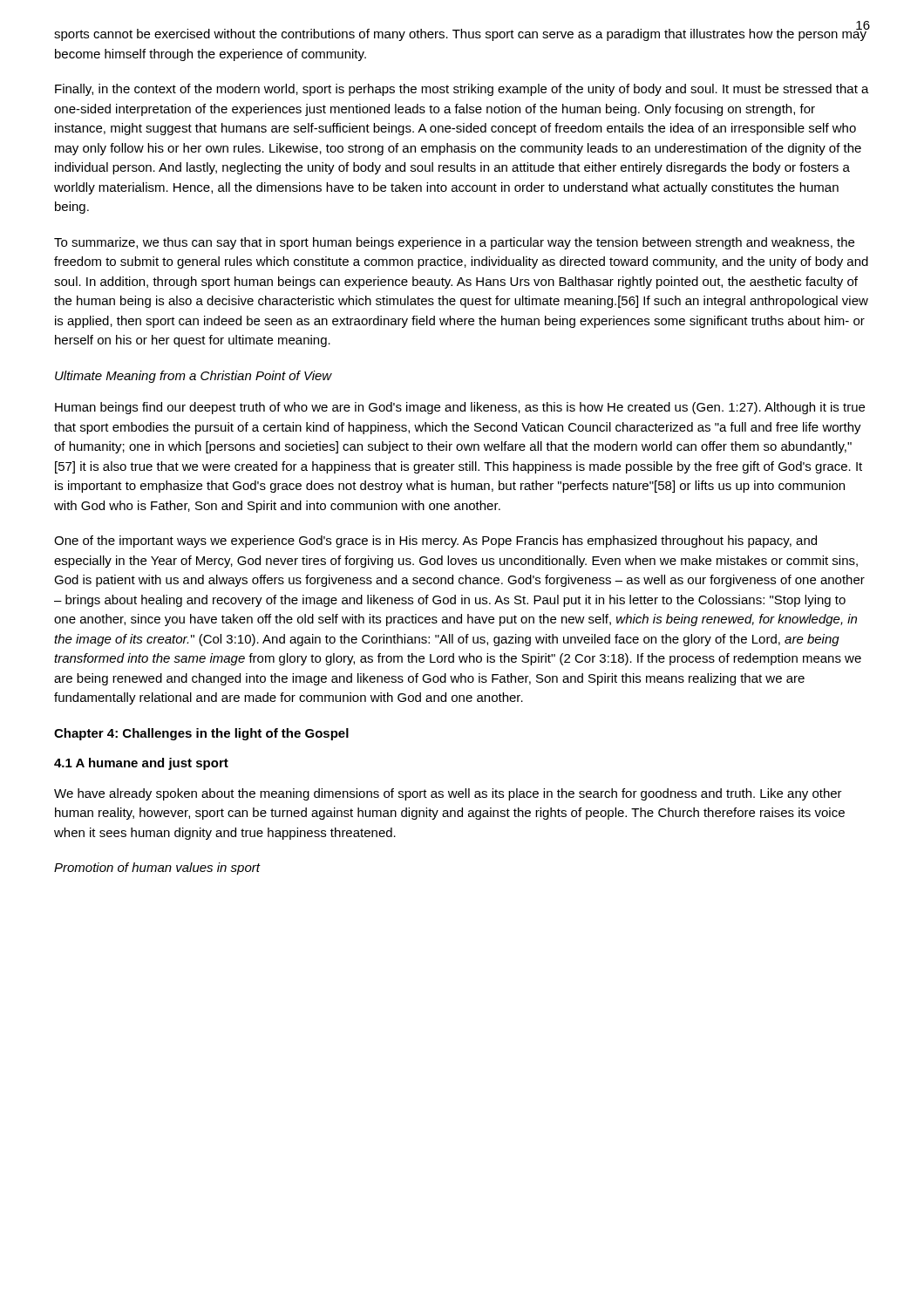Find the passage starting "Human beings find our deepest truth of who"
This screenshot has width=924, height=1308.
pyautogui.click(x=462, y=456)
